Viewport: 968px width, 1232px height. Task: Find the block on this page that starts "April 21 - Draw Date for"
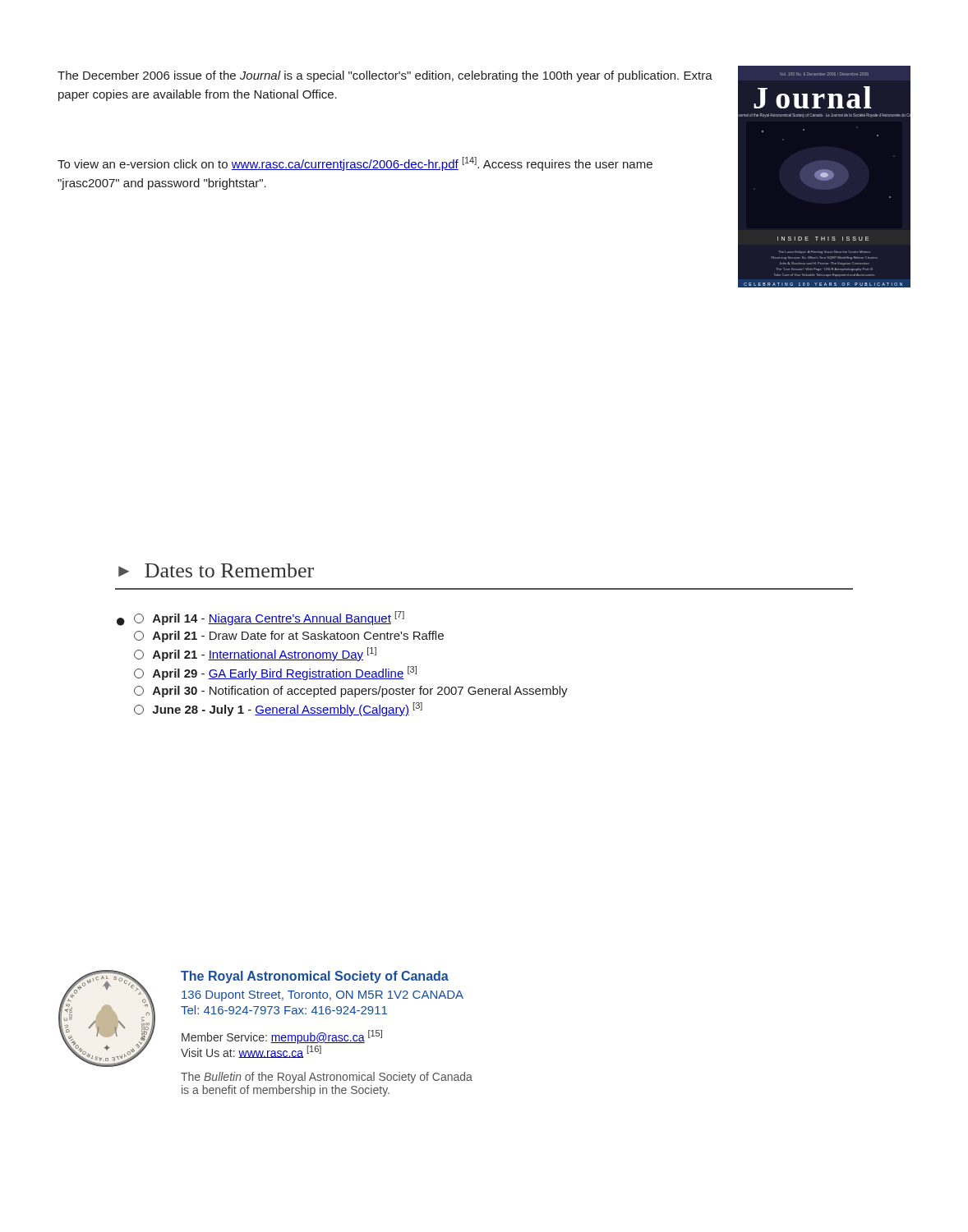pyautogui.click(x=289, y=635)
